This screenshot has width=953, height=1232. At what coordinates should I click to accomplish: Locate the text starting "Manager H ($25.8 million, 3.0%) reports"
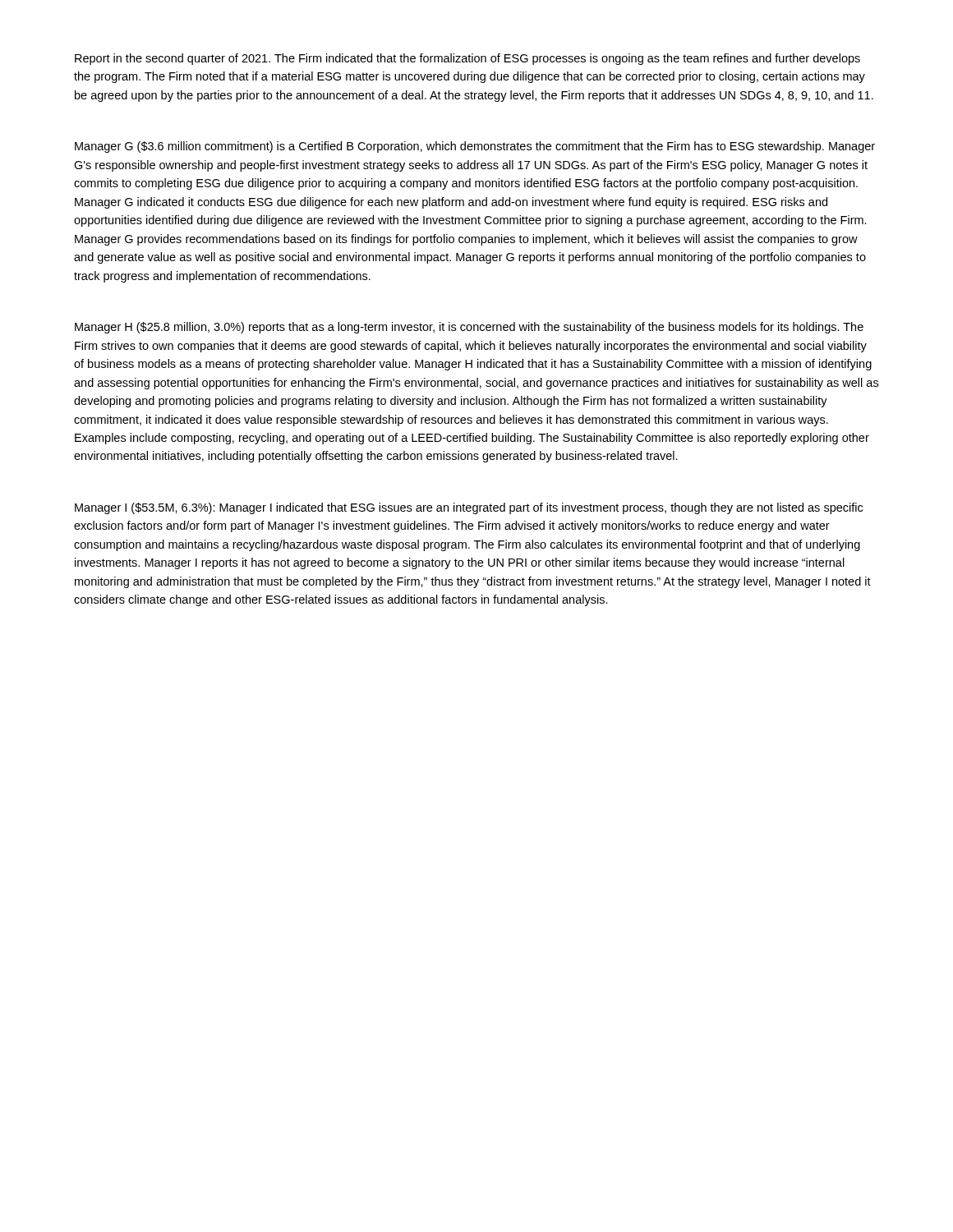pyautogui.click(x=476, y=392)
